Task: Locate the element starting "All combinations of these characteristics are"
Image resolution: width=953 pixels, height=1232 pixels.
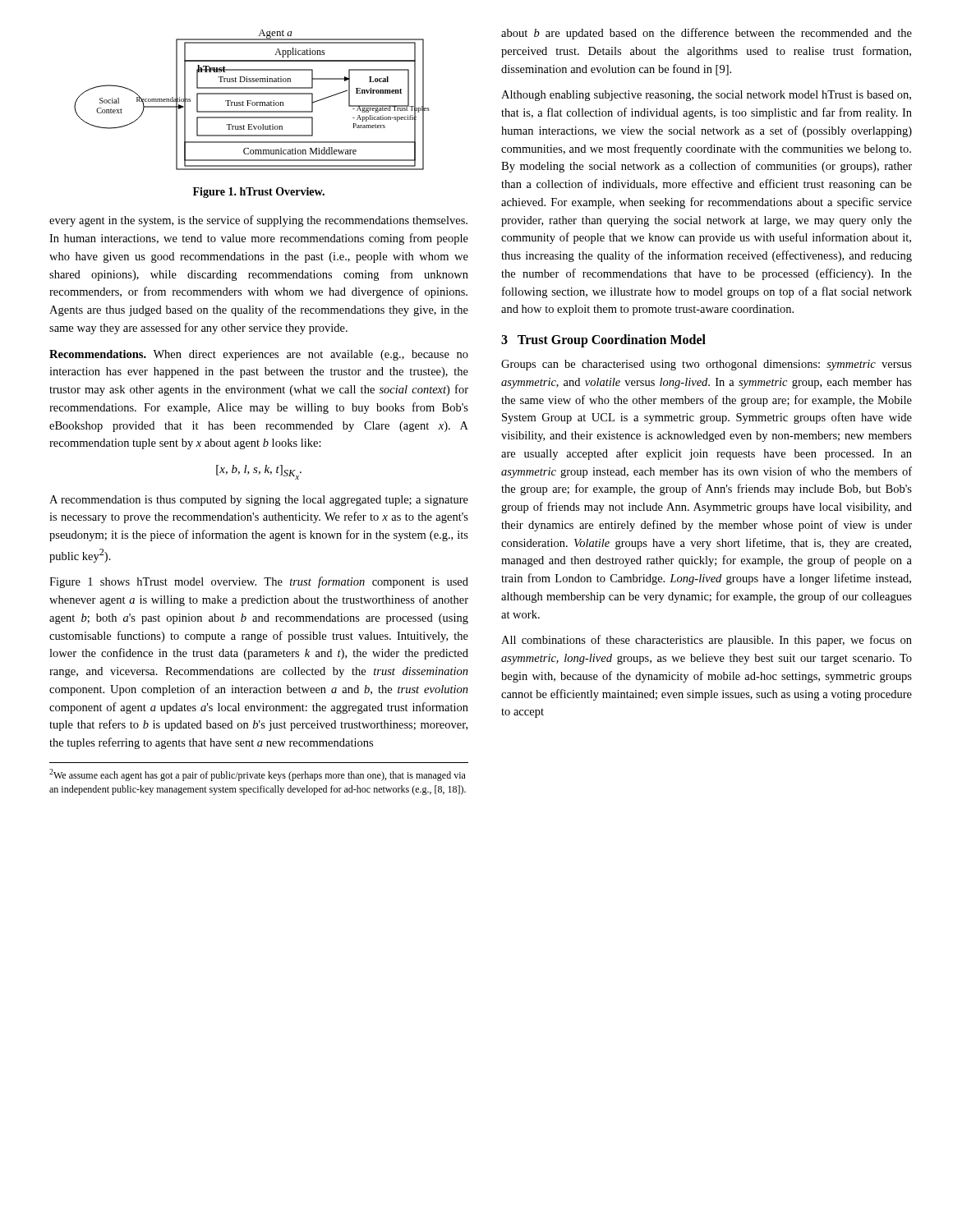Action: point(707,676)
